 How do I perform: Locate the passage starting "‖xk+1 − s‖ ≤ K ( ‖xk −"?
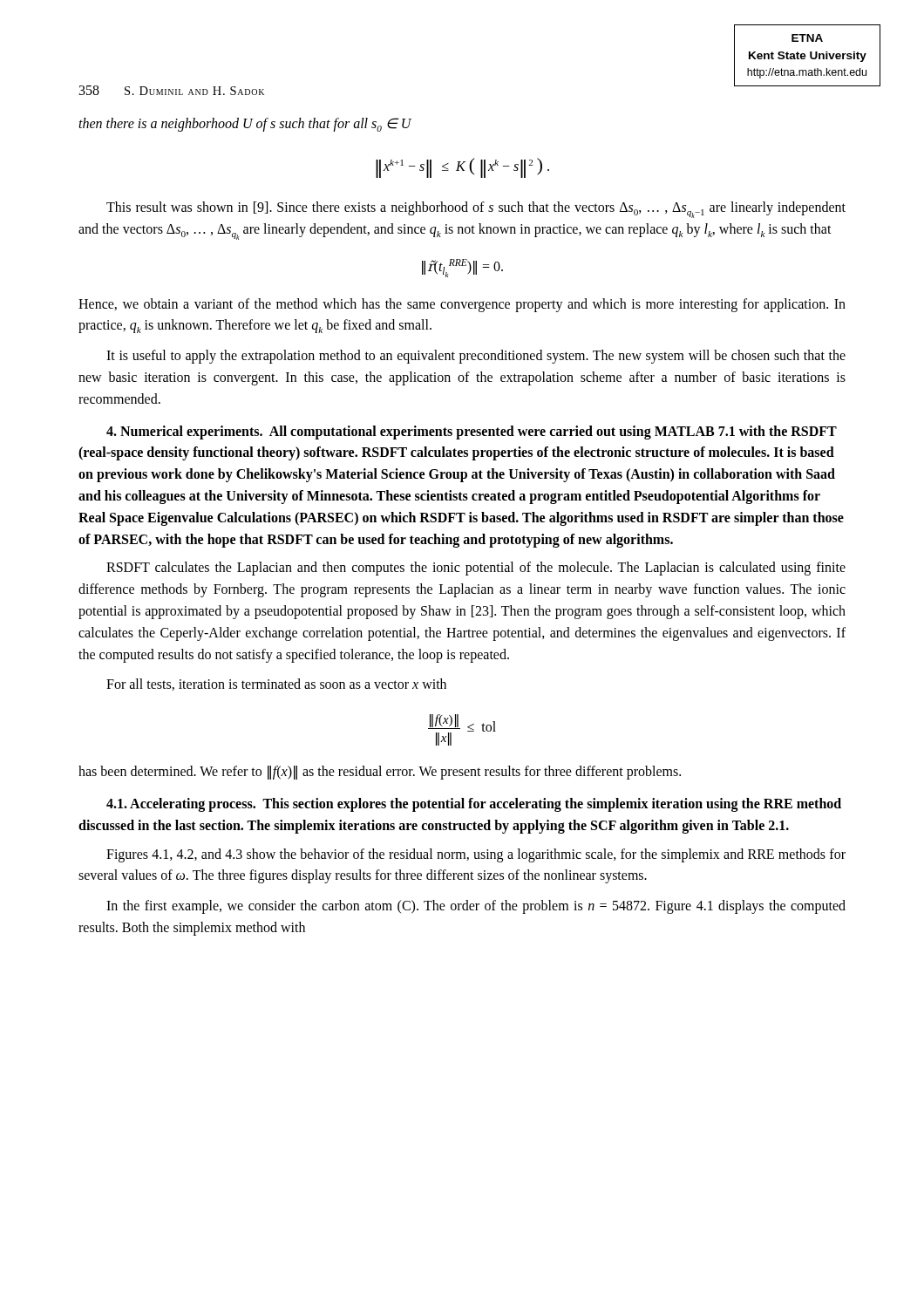coord(462,166)
